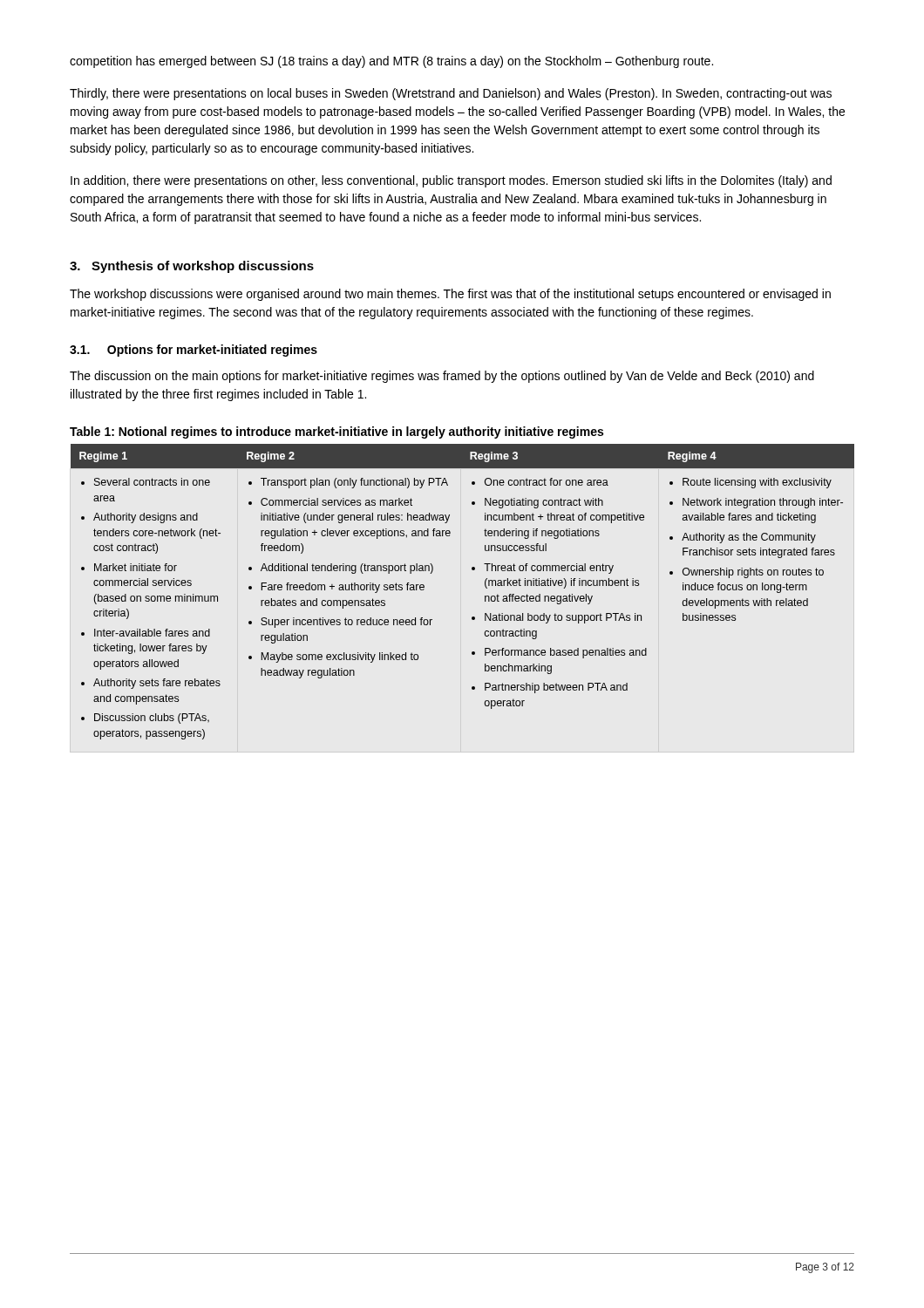924x1308 pixels.
Task: Click the passage that begins "competition has emerged"
Action: (392, 61)
